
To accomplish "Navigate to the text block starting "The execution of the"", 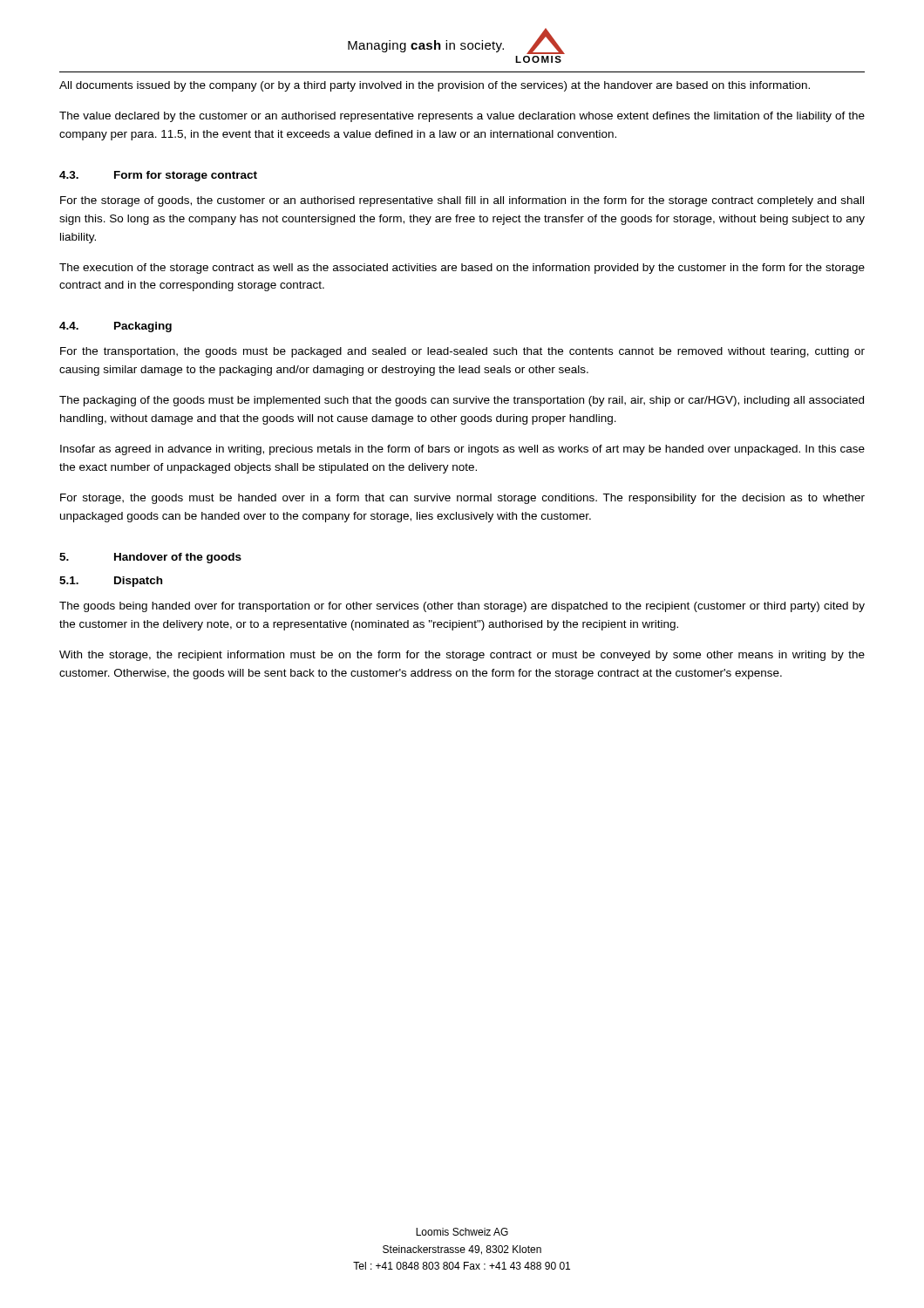I will coord(462,276).
